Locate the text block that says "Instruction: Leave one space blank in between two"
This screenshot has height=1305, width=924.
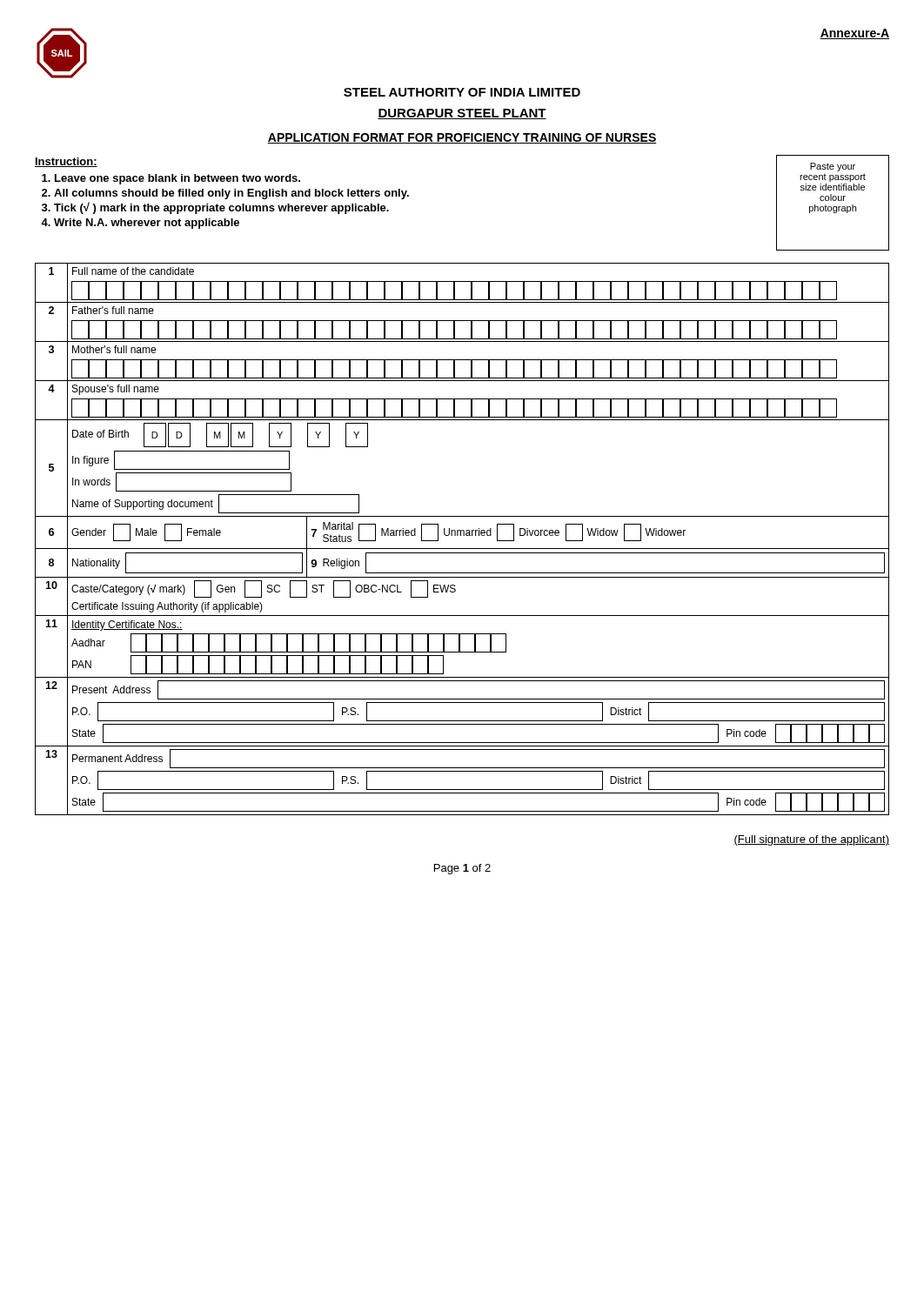pyautogui.click(x=397, y=192)
